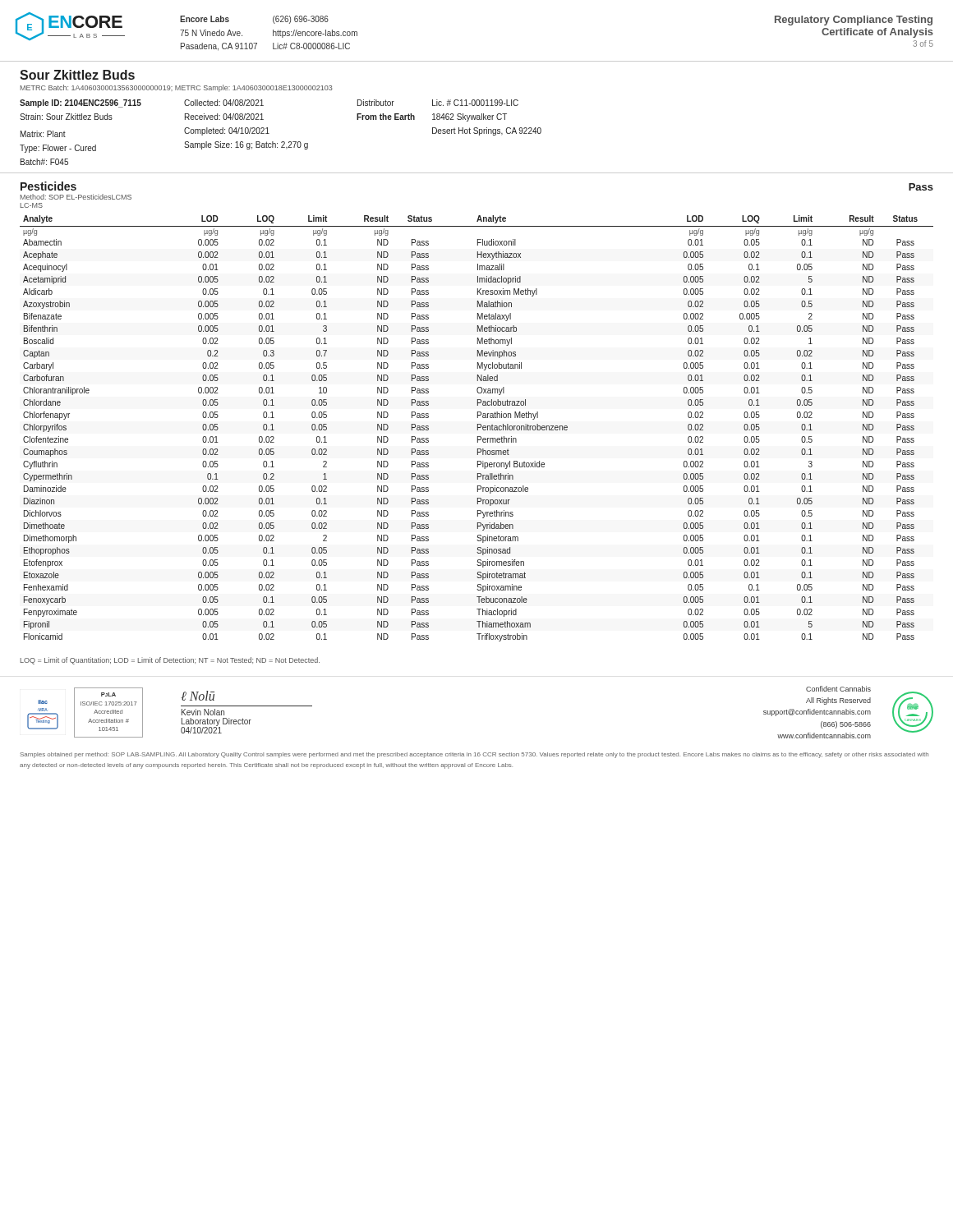Find the footnote that says "LOQ = Limit of Quantitation;"
Screen dimensions: 1232x953
pos(170,660)
